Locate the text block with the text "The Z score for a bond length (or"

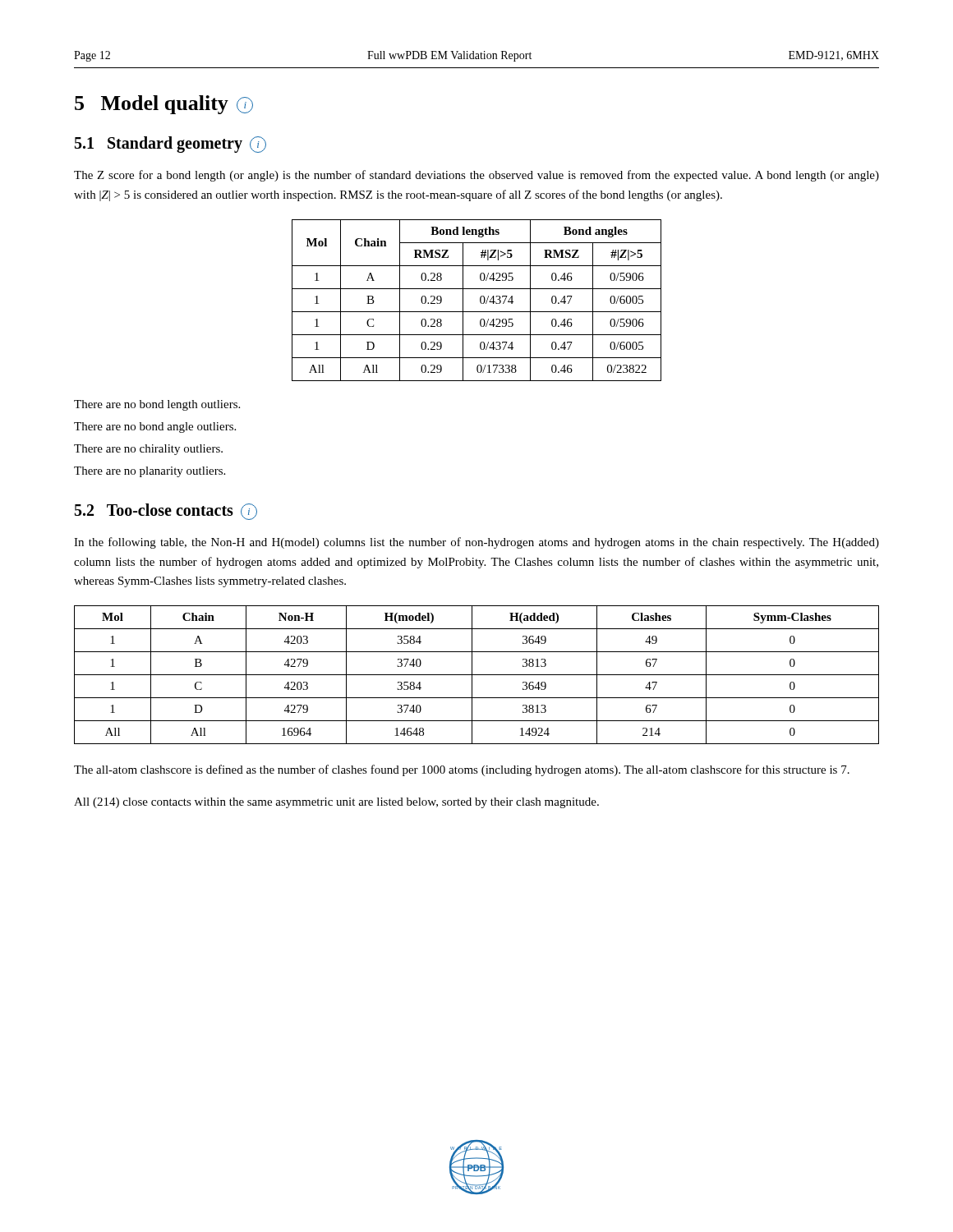[476, 185]
